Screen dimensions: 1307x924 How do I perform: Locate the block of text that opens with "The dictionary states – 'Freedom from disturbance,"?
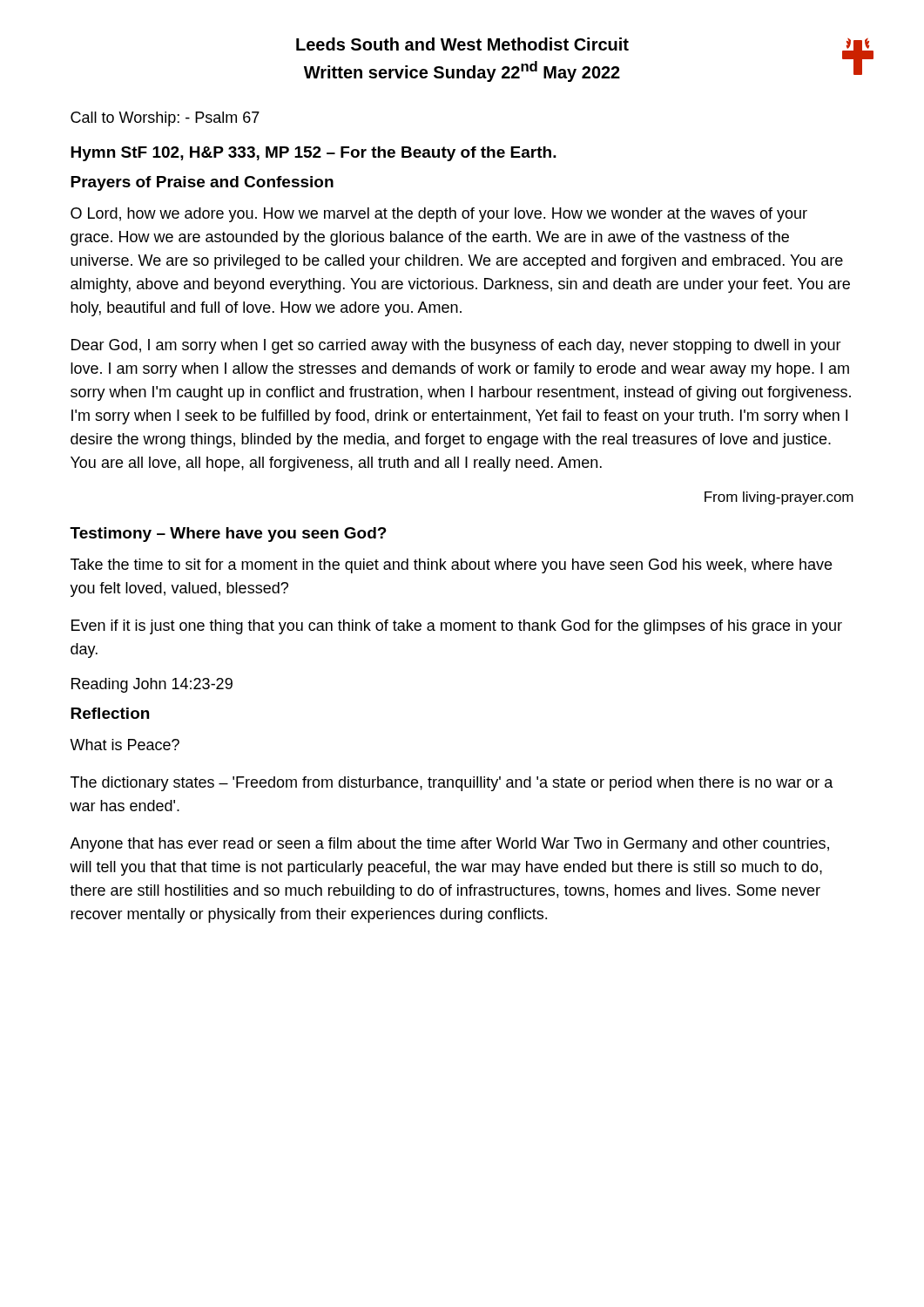[451, 794]
